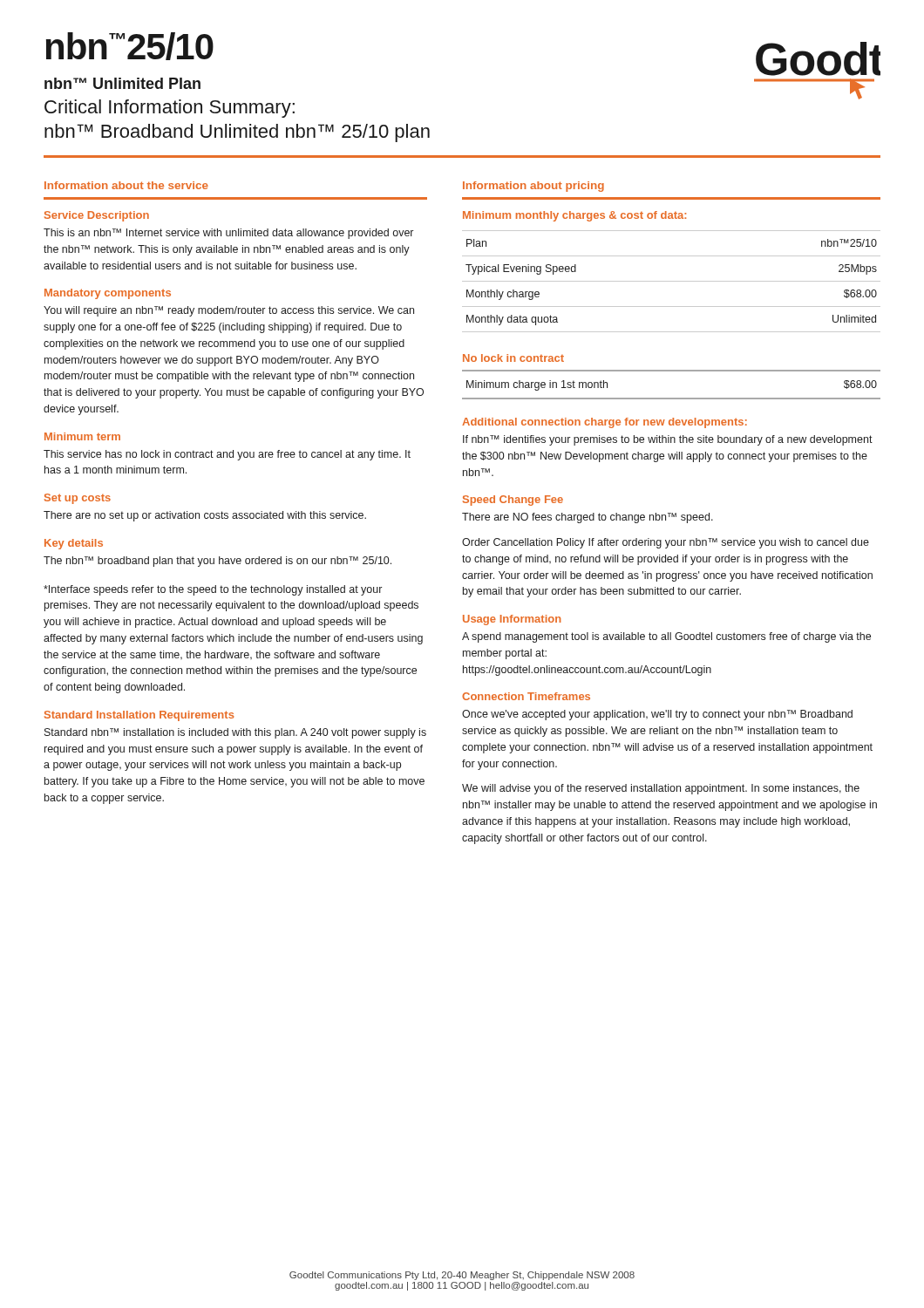Navigate to the text starting "Minimum term"
Image resolution: width=924 pixels, height=1308 pixels.
pos(82,436)
